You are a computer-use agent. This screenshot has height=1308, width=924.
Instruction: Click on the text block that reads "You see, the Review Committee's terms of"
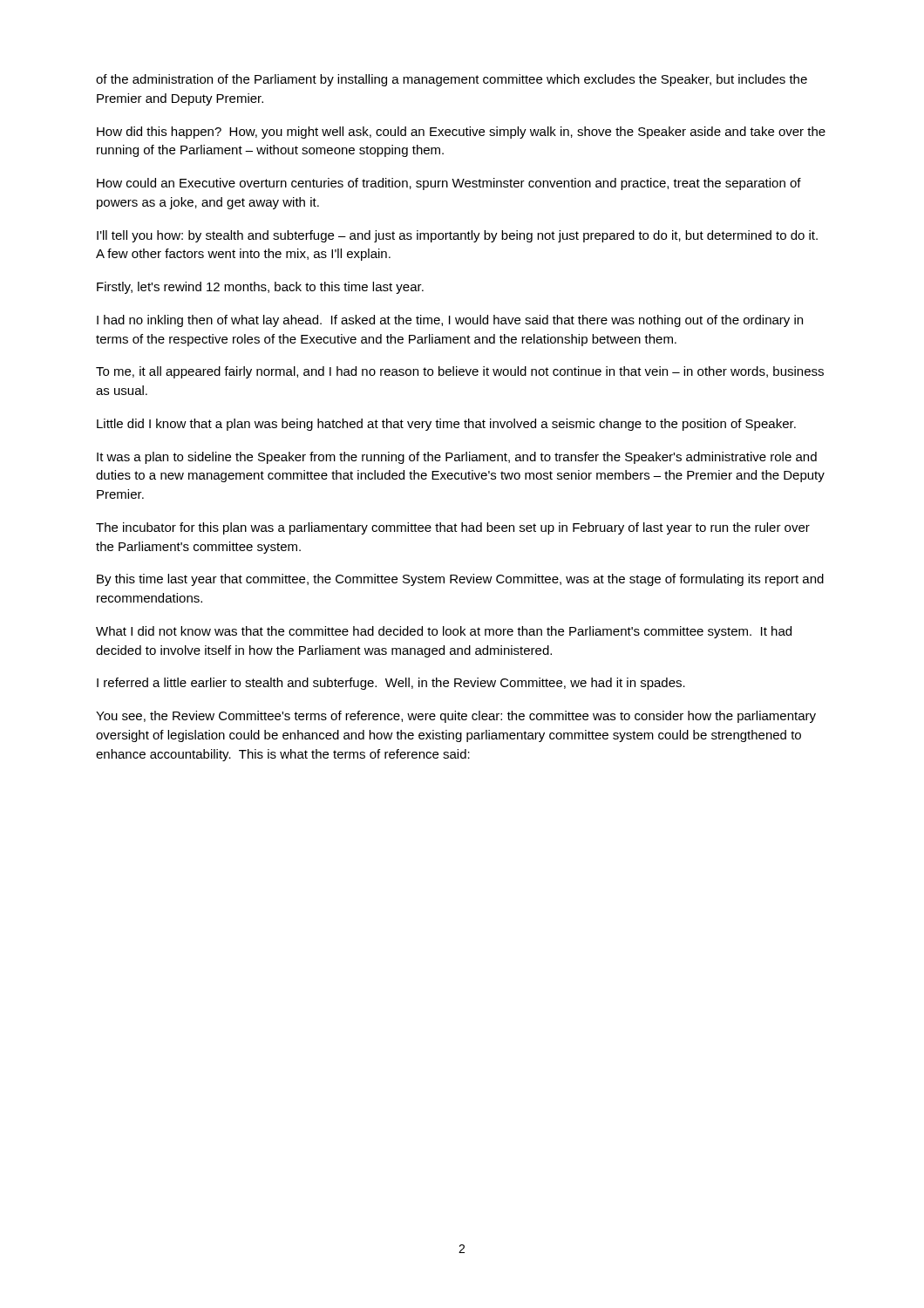[456, 734]
